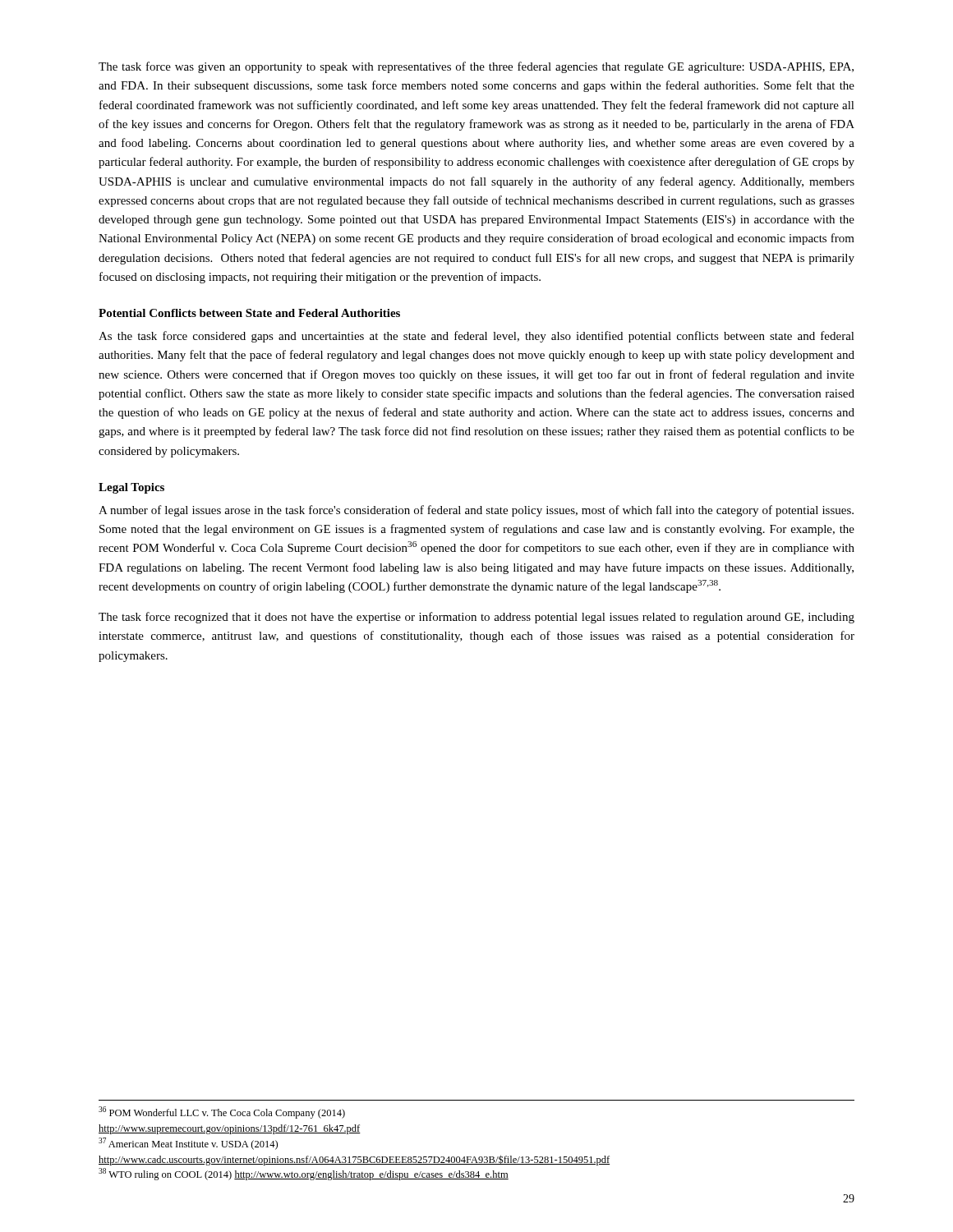This screenshot has height=1232, width=953.
Task: Find the text block that reads "The task force was given"
Action: pyautogui.click(x=476, y=172)
